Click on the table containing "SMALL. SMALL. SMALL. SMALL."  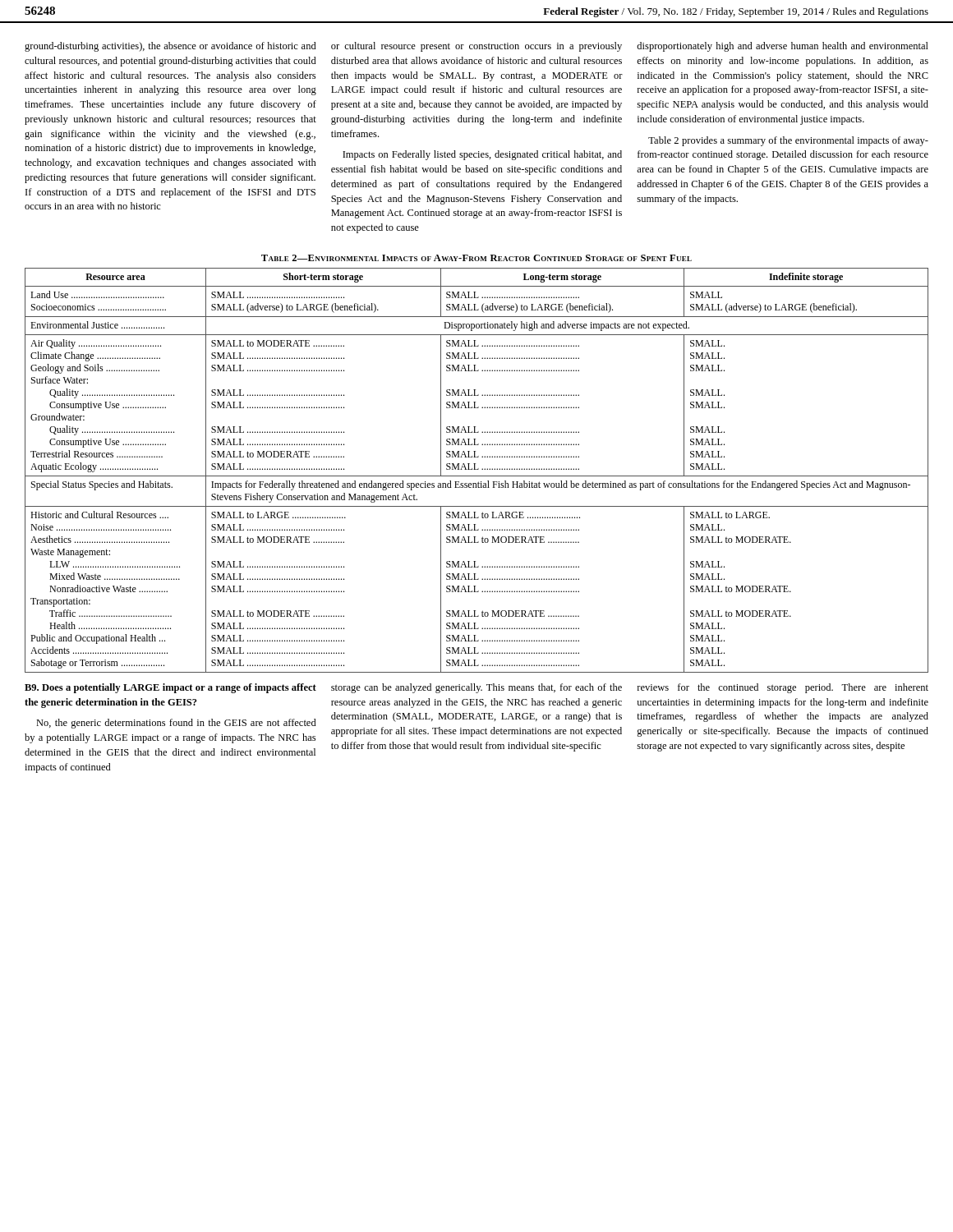tap(476, 470)
